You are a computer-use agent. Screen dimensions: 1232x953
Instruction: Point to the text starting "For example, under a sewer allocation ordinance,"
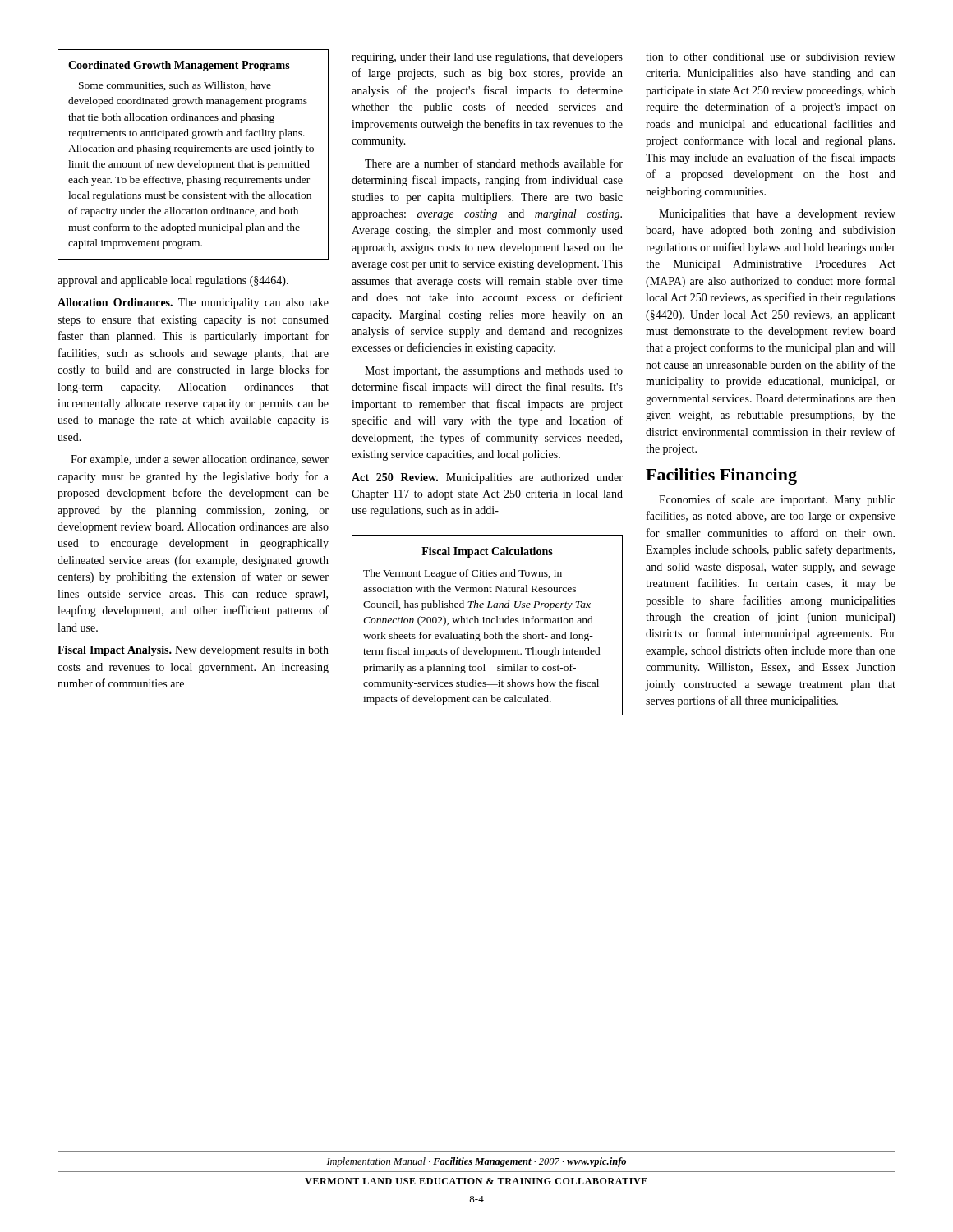coord(193,544)
